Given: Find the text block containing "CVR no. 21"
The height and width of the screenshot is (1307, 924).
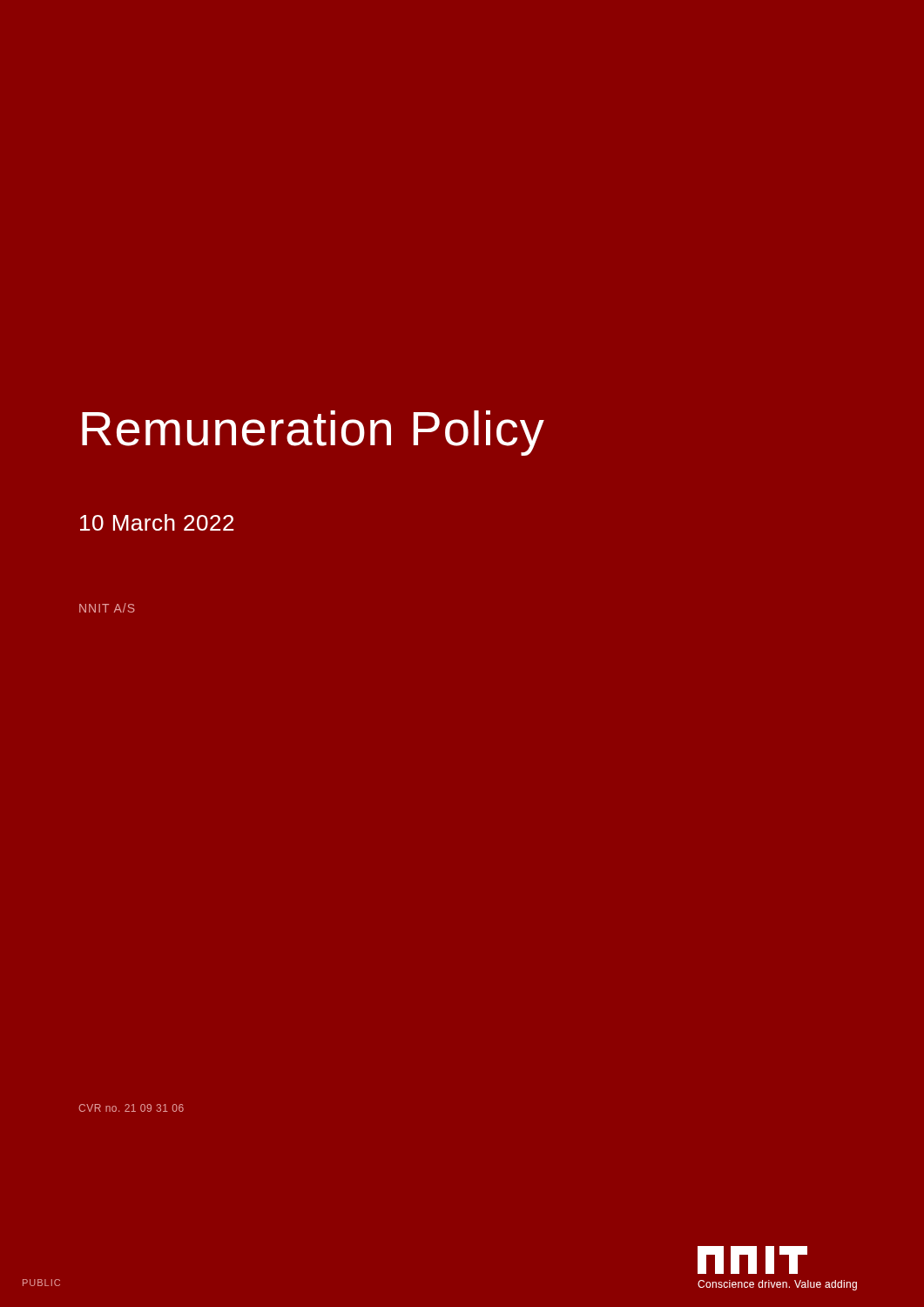Looking at the screenshot, I should point(131,1108).
